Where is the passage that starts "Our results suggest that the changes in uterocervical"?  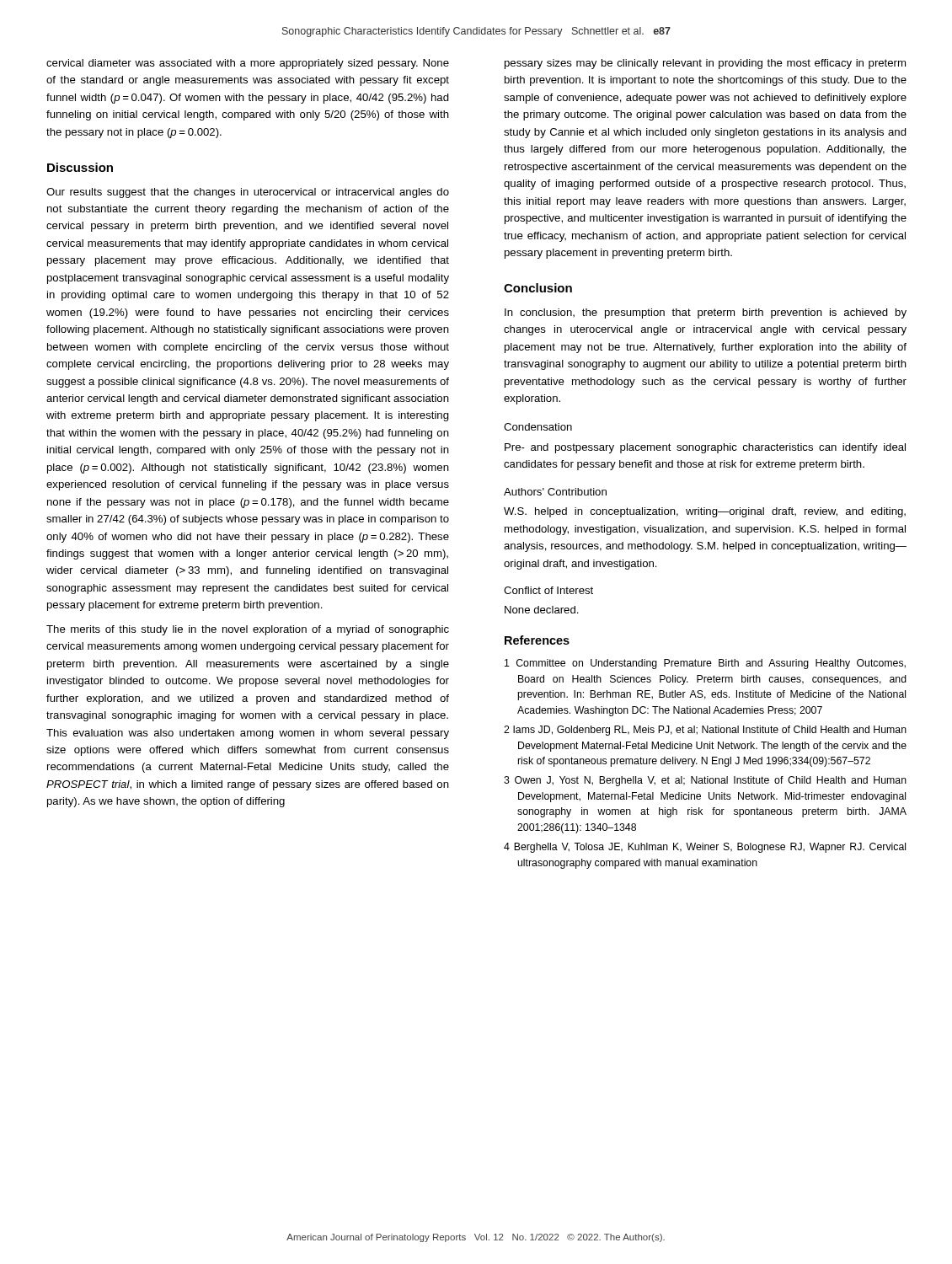(x=248, y=398)
